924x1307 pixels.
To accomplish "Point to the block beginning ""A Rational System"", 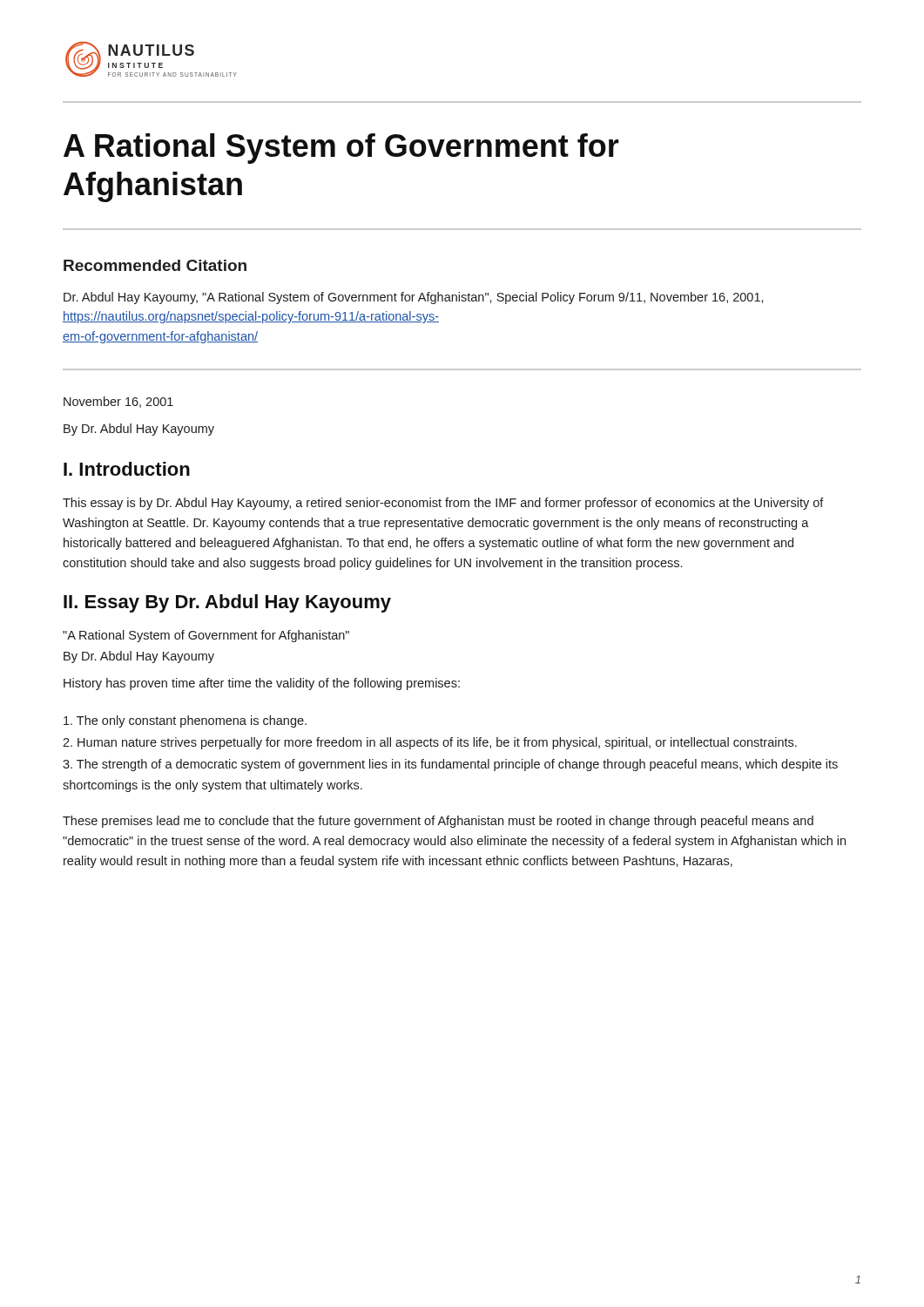I will [x=206, y=646].
